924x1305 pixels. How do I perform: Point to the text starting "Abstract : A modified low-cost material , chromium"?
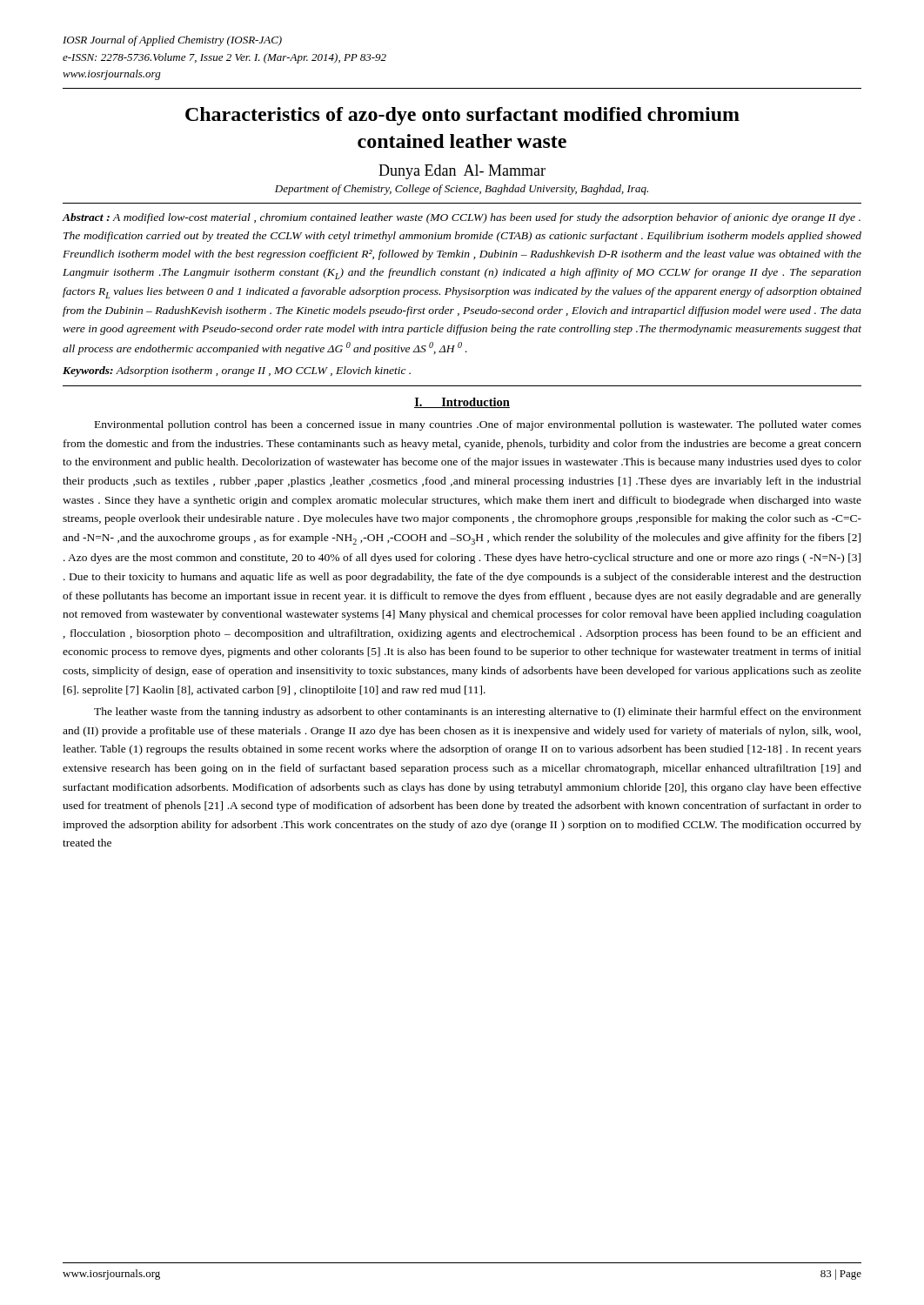pos(462,295)
